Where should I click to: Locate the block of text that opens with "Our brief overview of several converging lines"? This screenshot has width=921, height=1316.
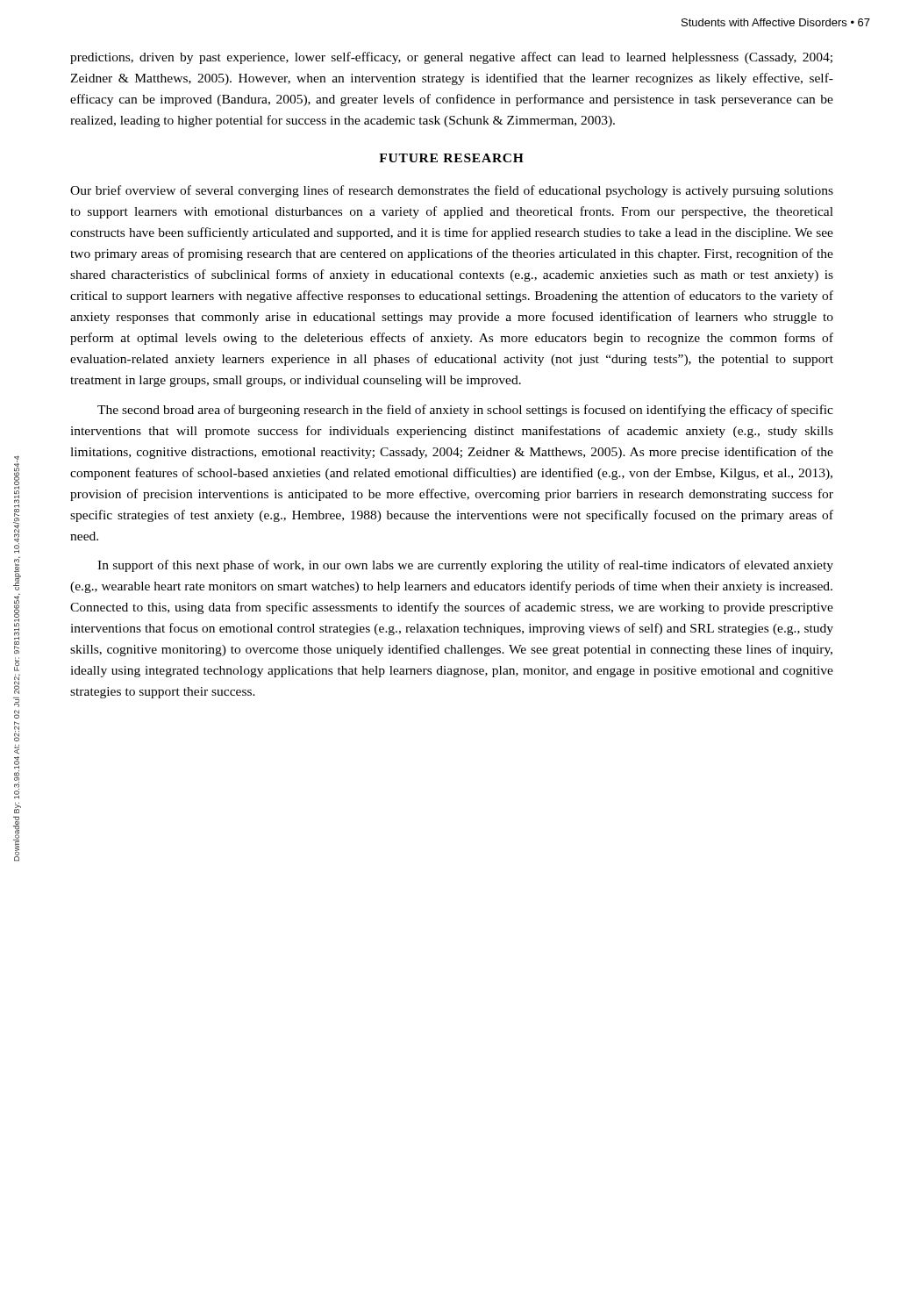452,285
